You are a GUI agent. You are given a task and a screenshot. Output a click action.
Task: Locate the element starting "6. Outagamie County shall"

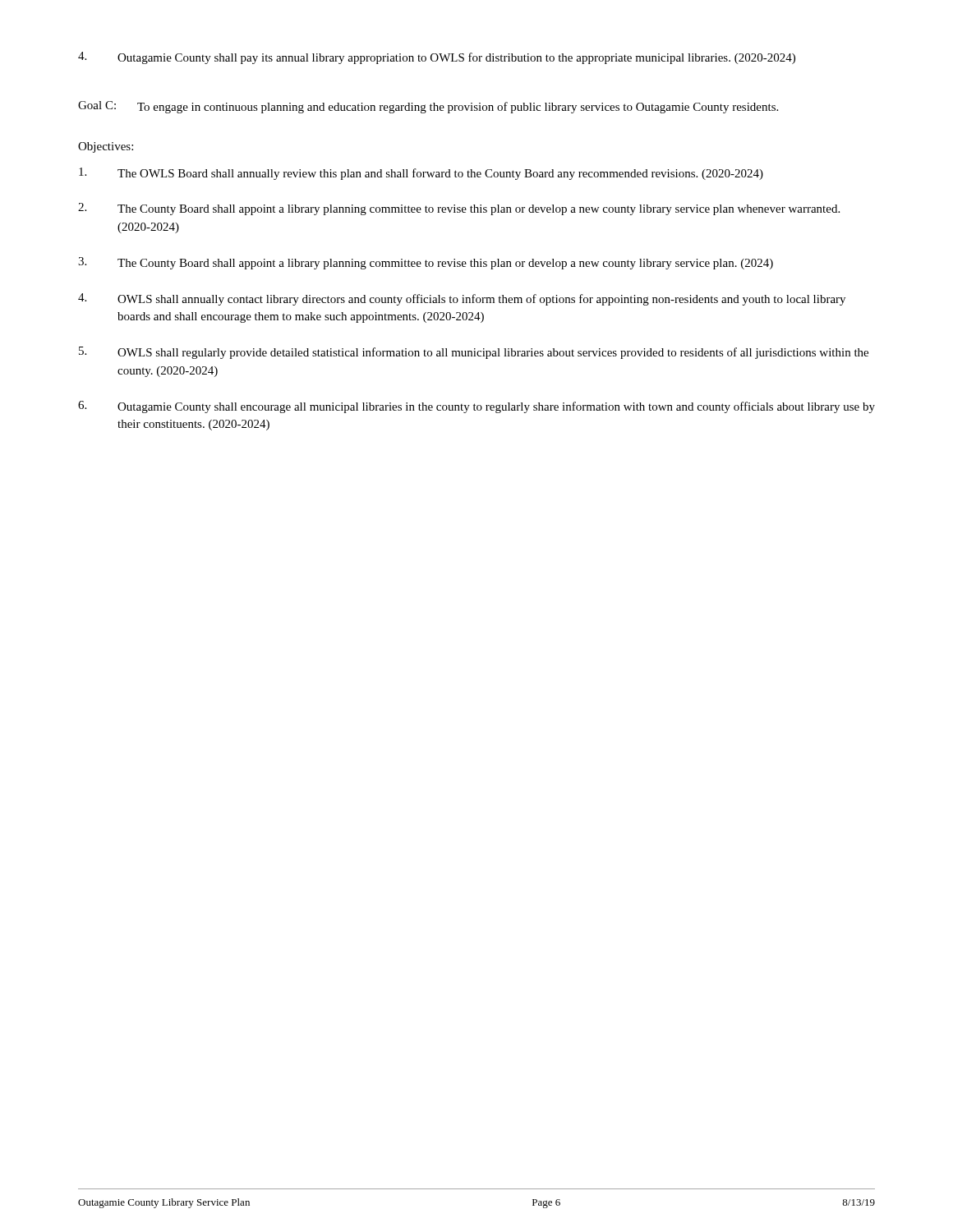click(476, 416)
